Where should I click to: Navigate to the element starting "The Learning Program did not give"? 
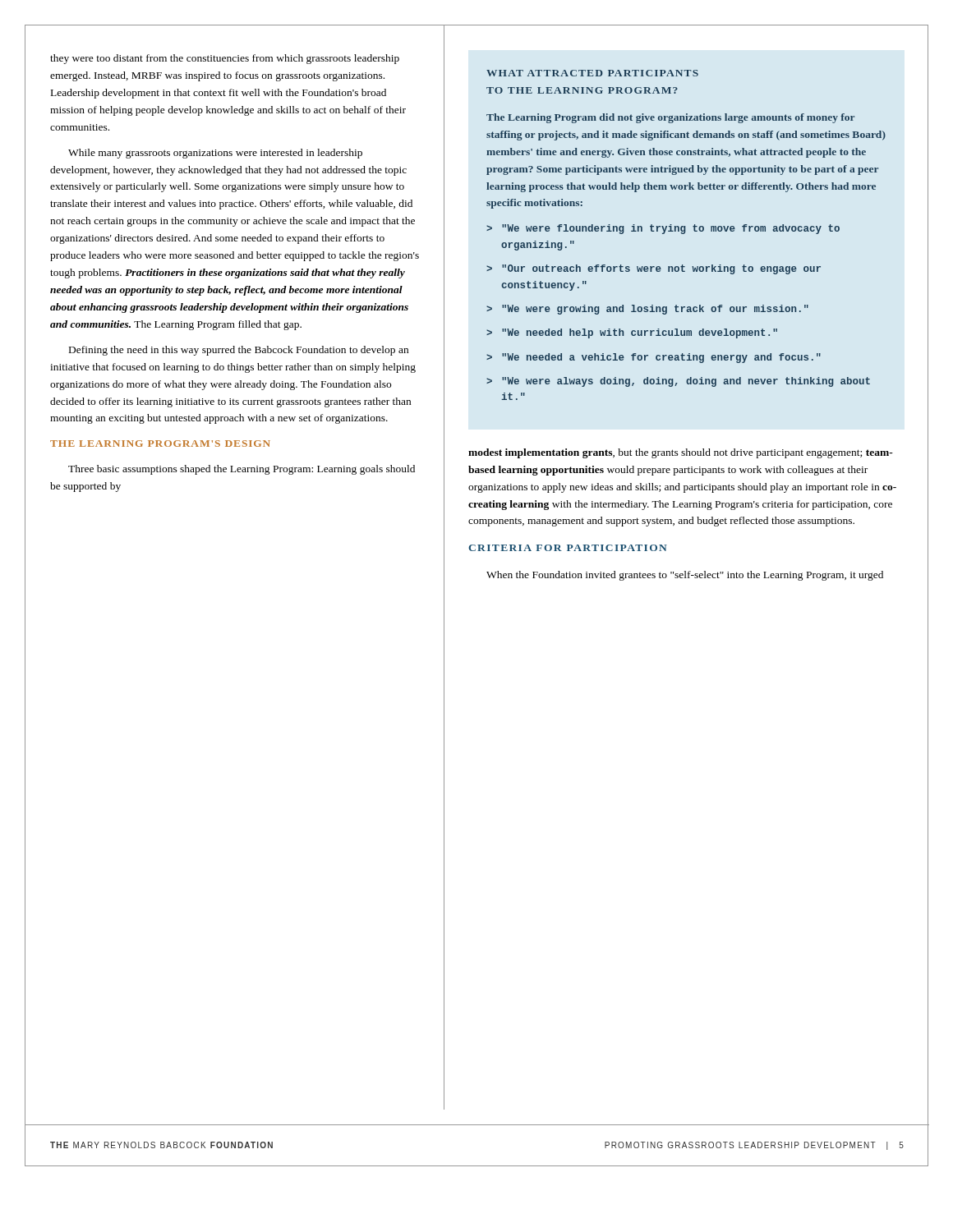coord(686,161)
